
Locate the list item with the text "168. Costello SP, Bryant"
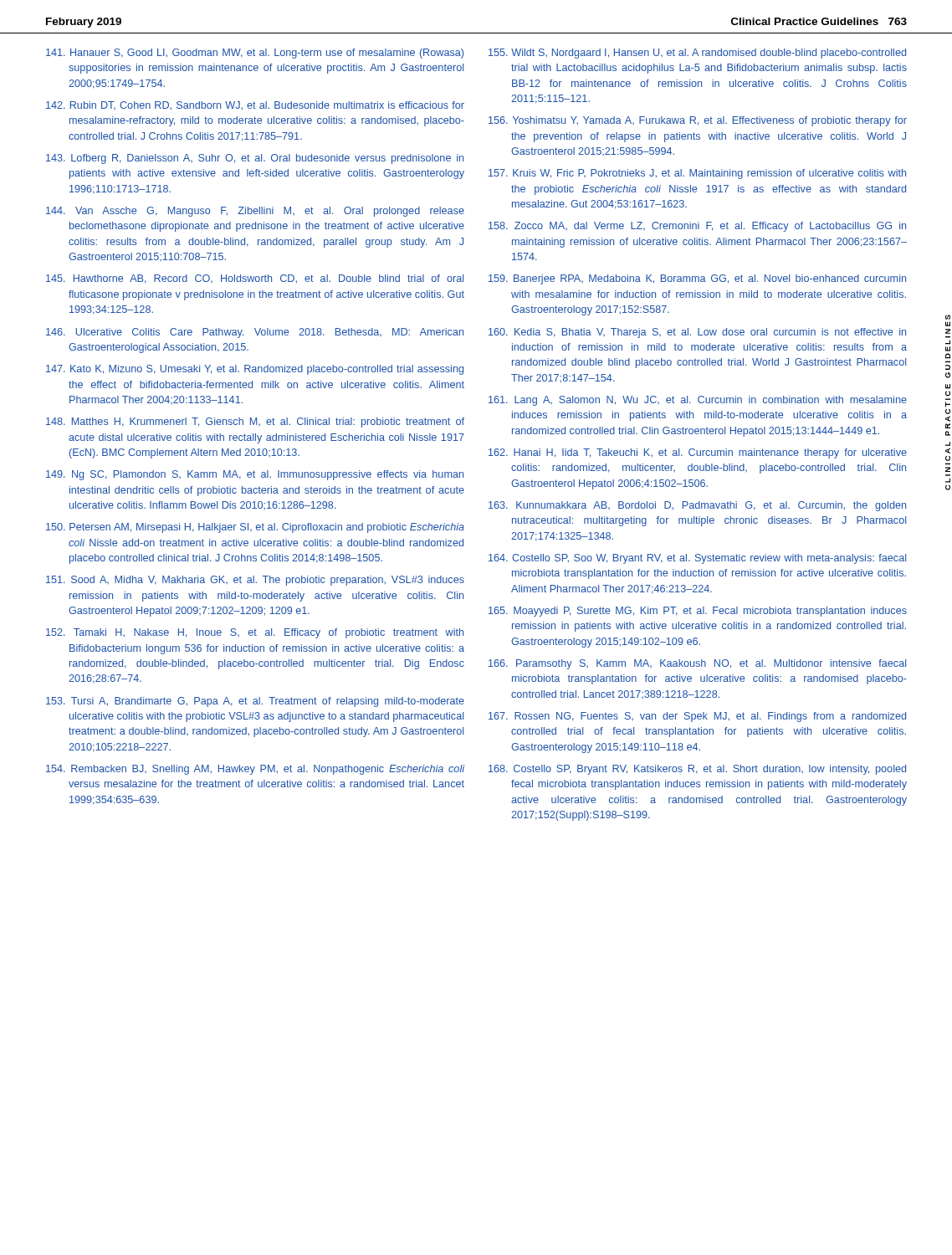coord(697,792)
